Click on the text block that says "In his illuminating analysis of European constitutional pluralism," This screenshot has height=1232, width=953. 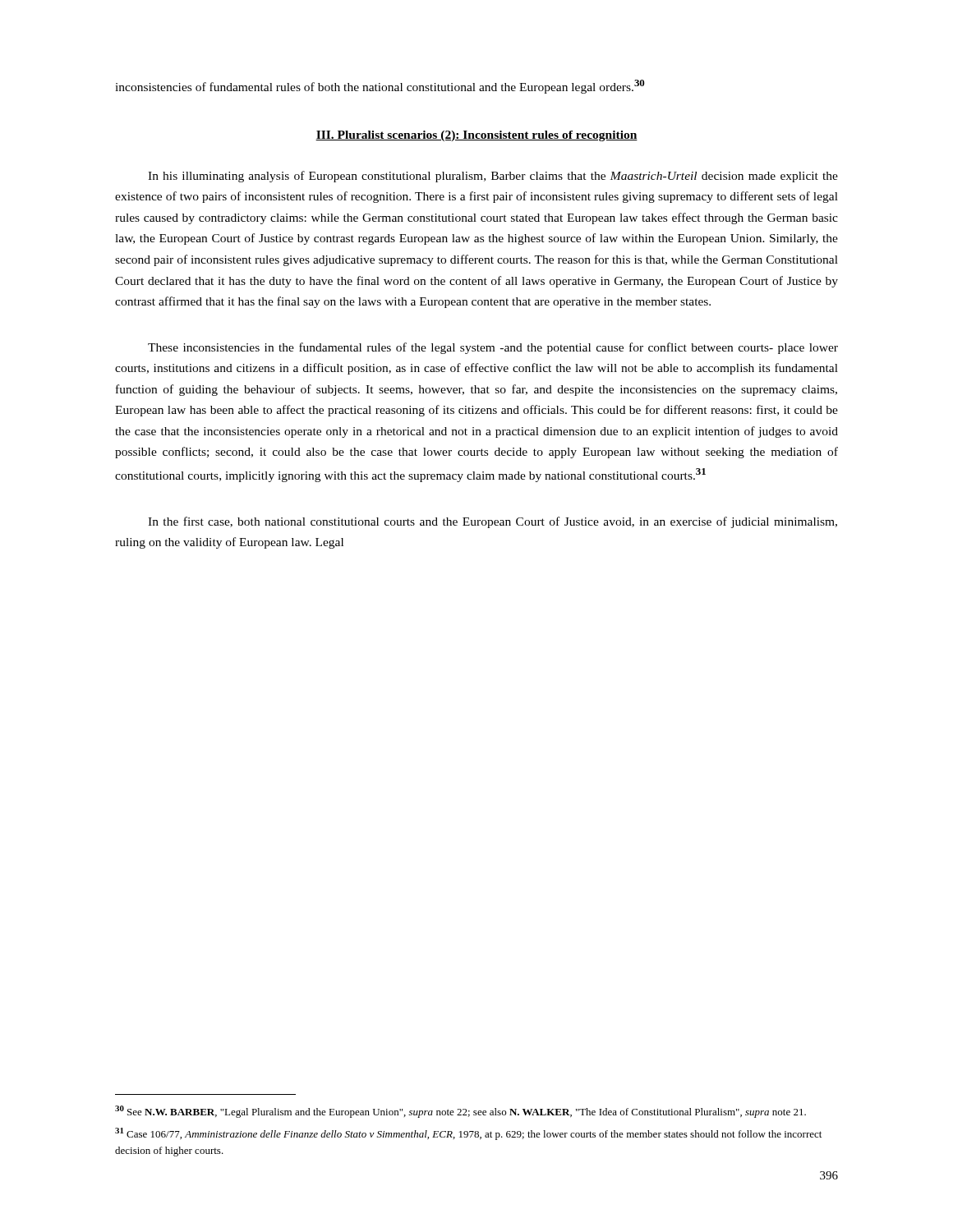476,238
